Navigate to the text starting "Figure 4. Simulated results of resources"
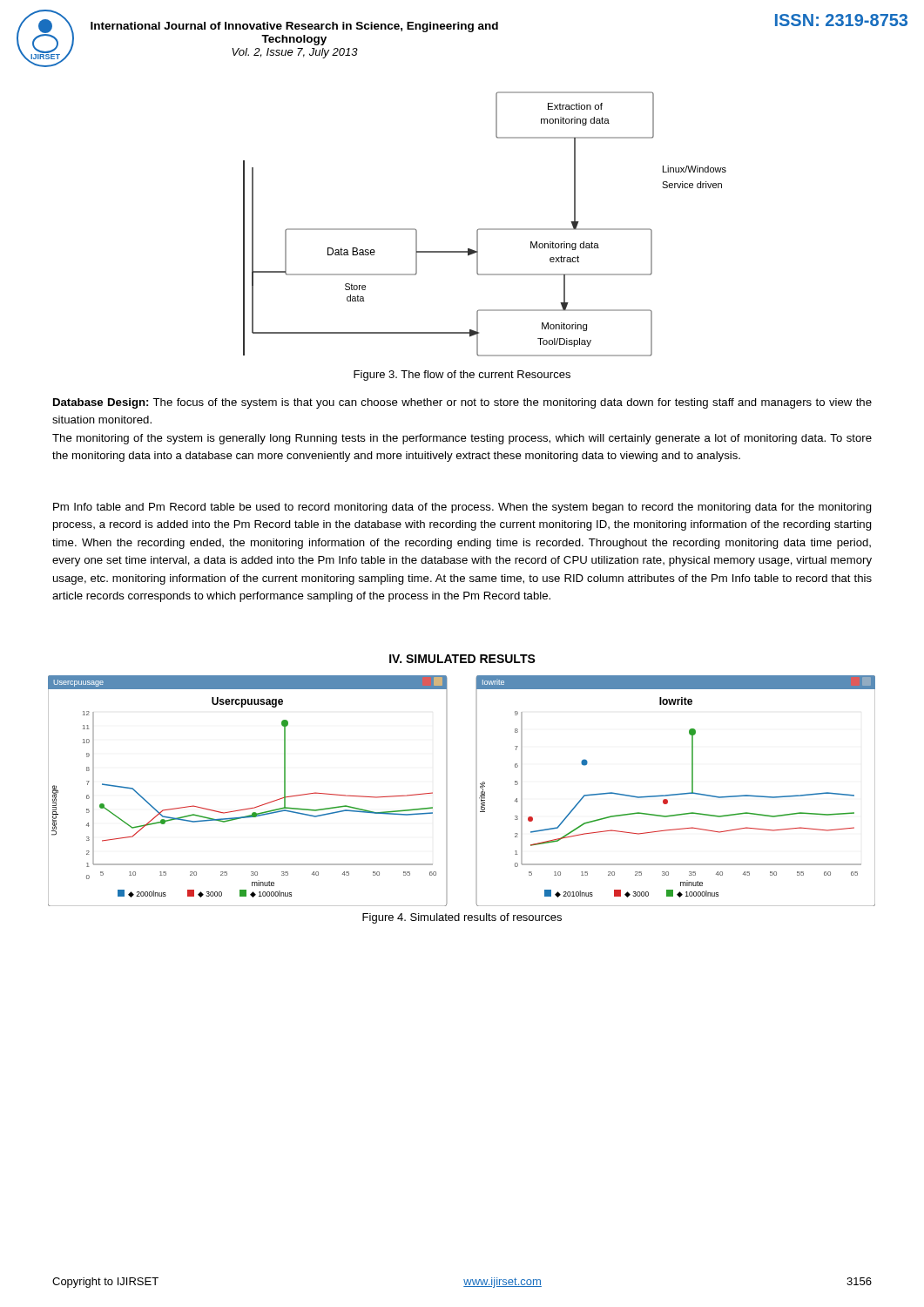 pyautogui.click(x=462, y=917)
